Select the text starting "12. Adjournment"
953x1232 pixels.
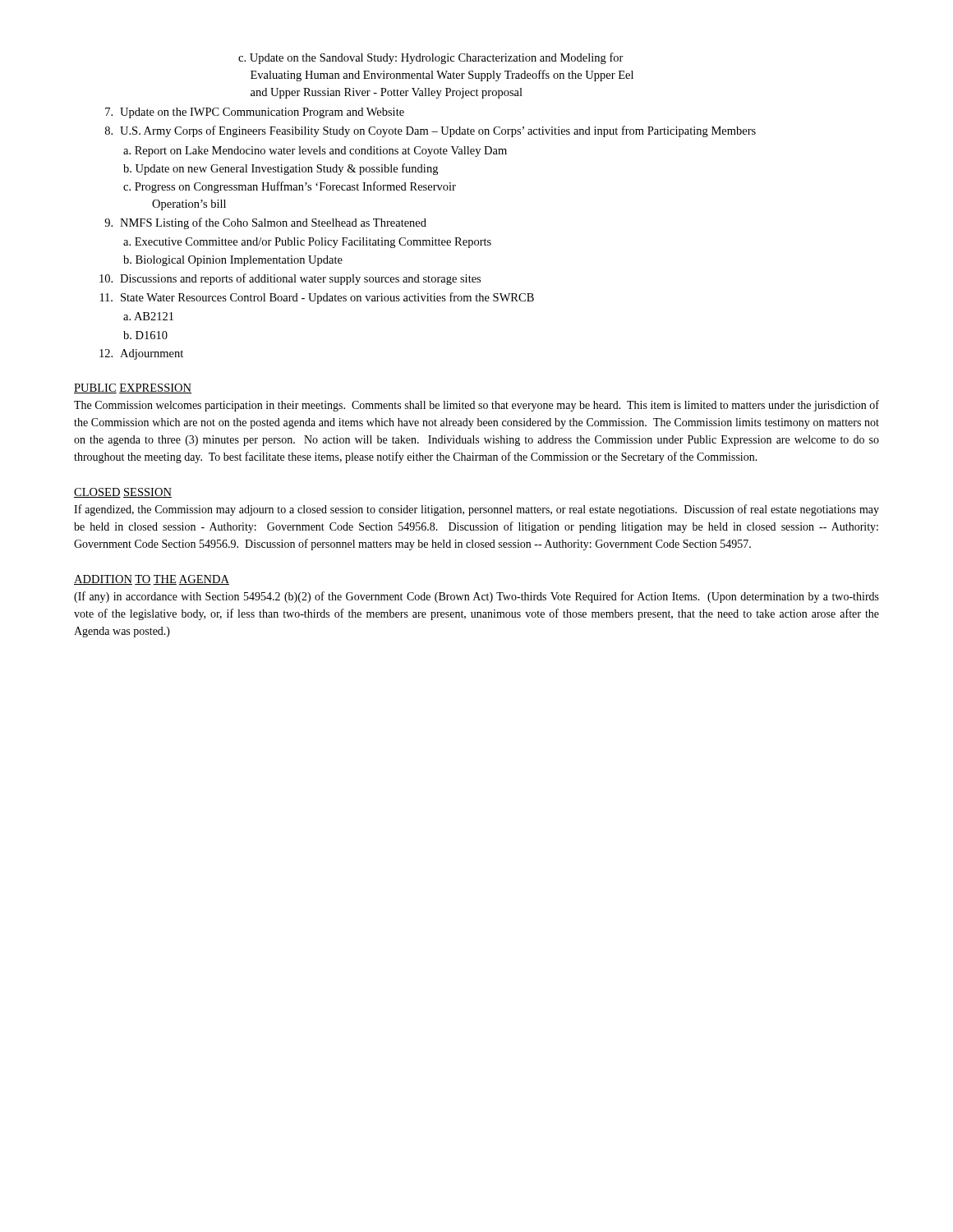coord(141,354)
